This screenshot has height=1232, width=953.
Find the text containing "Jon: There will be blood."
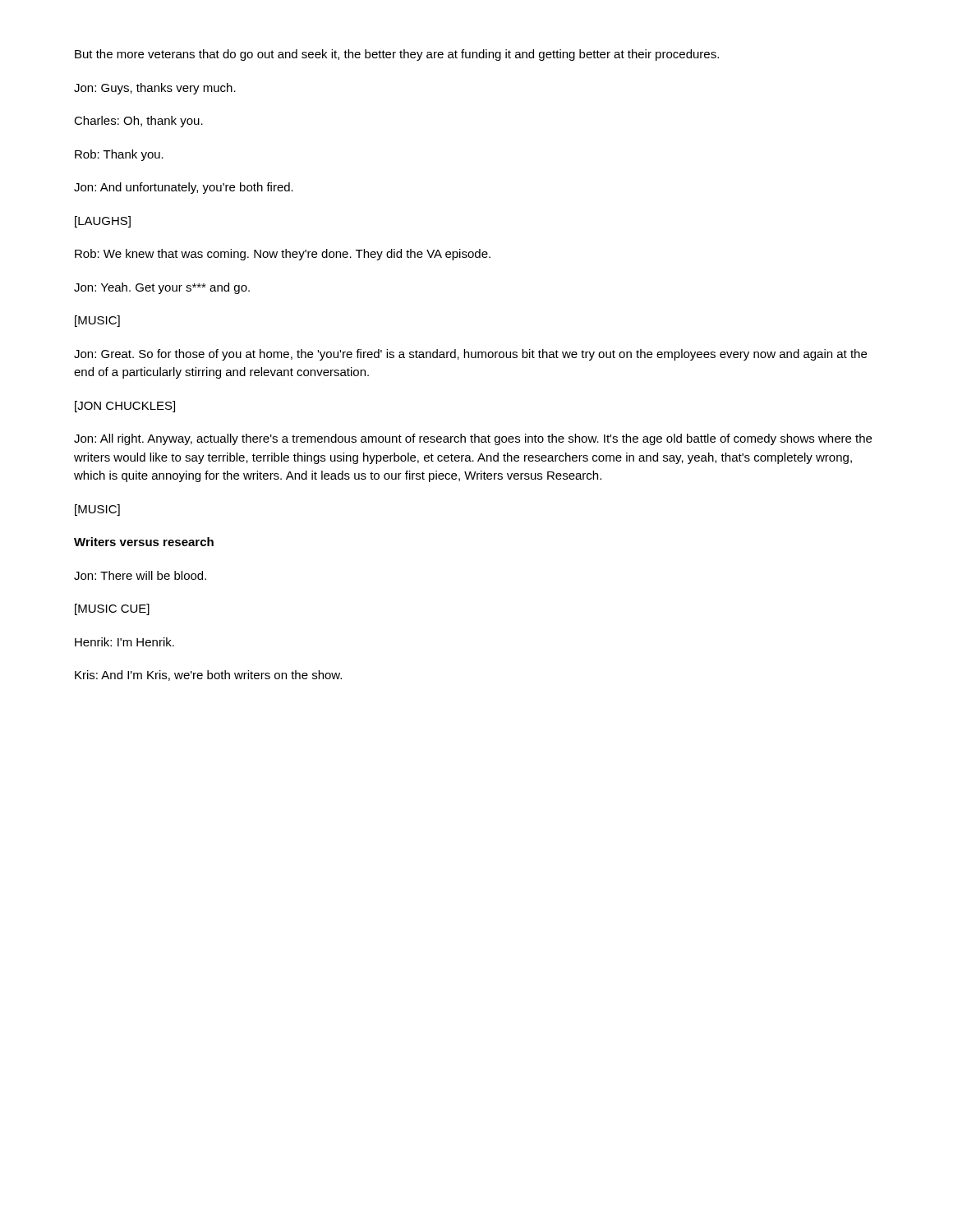(141, 575)
